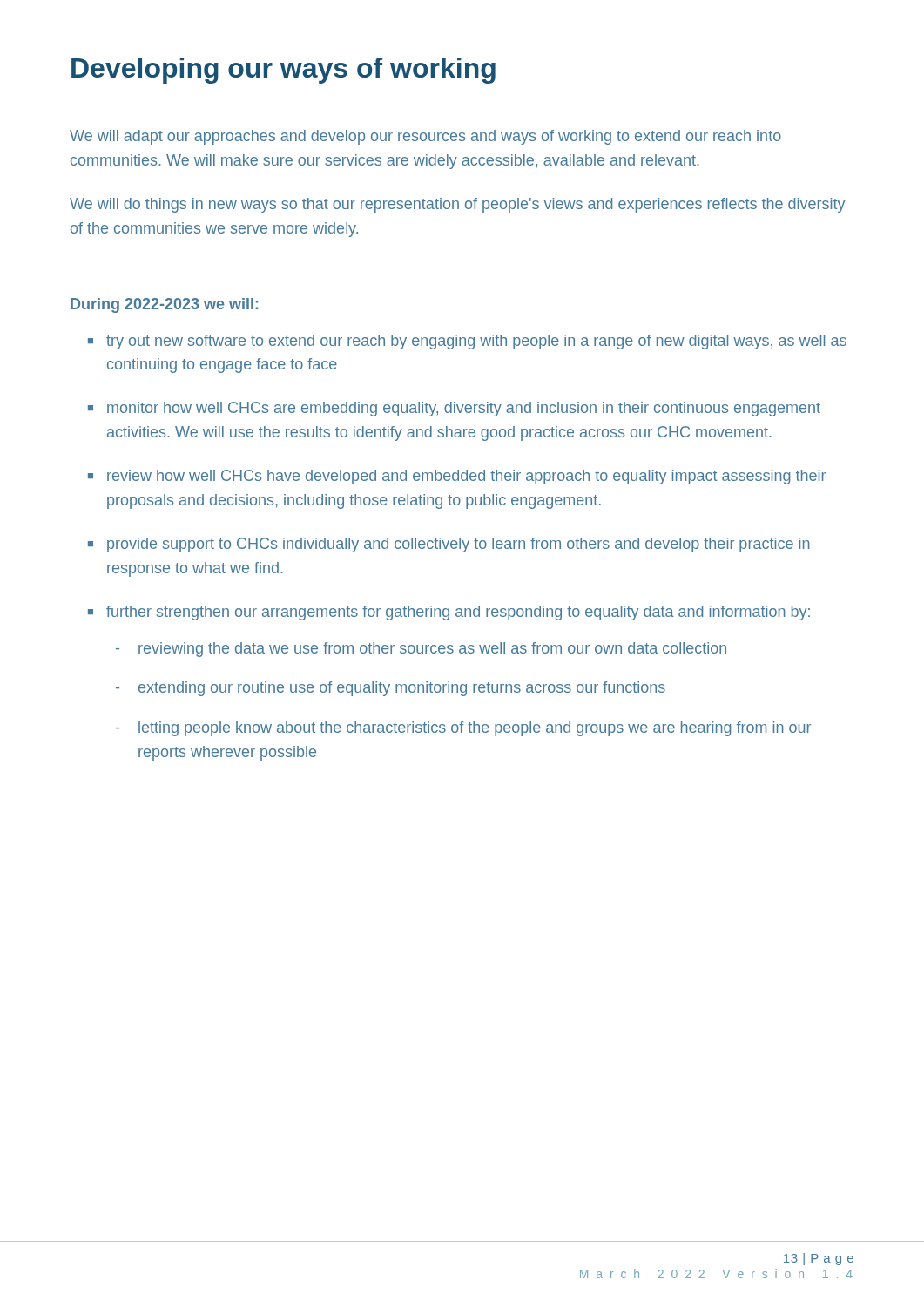Find the text block that says "We will adapt our"
The image size is (924, 1307).
click(x=462, y=149)
